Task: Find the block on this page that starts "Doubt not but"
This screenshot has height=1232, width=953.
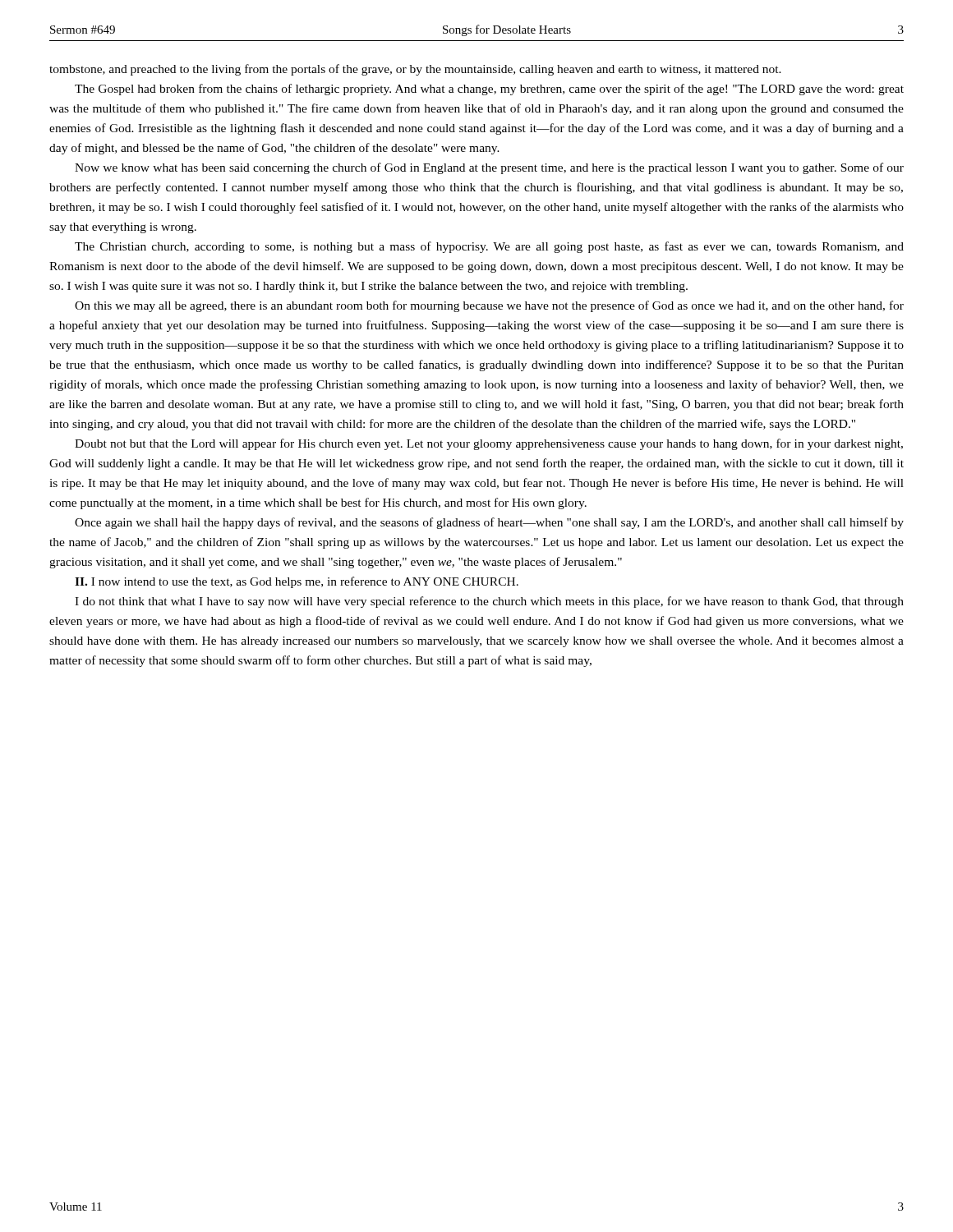Action: pos(476,473)
